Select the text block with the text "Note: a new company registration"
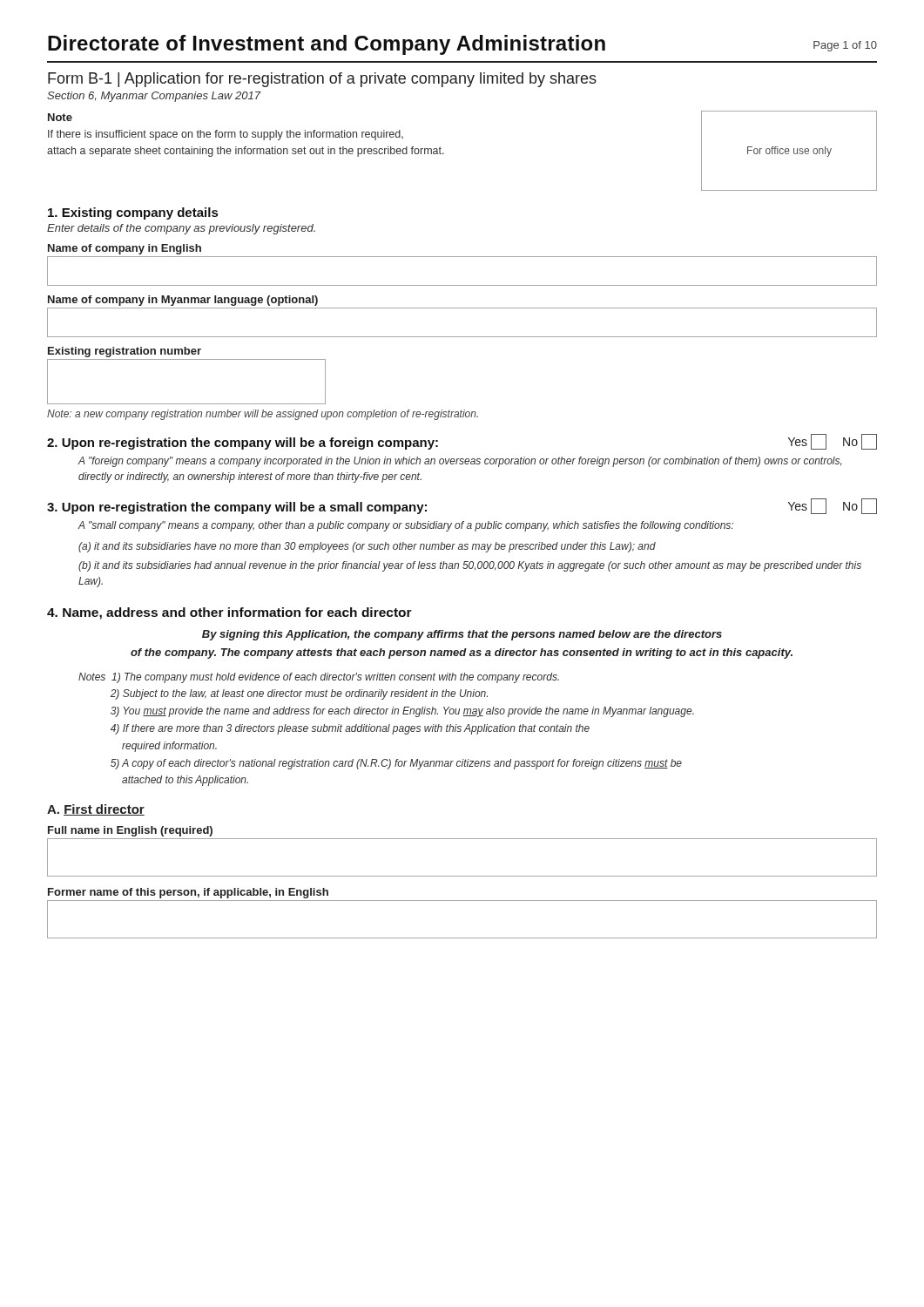This screenshot has width=924, height=1307. (263, 414)
